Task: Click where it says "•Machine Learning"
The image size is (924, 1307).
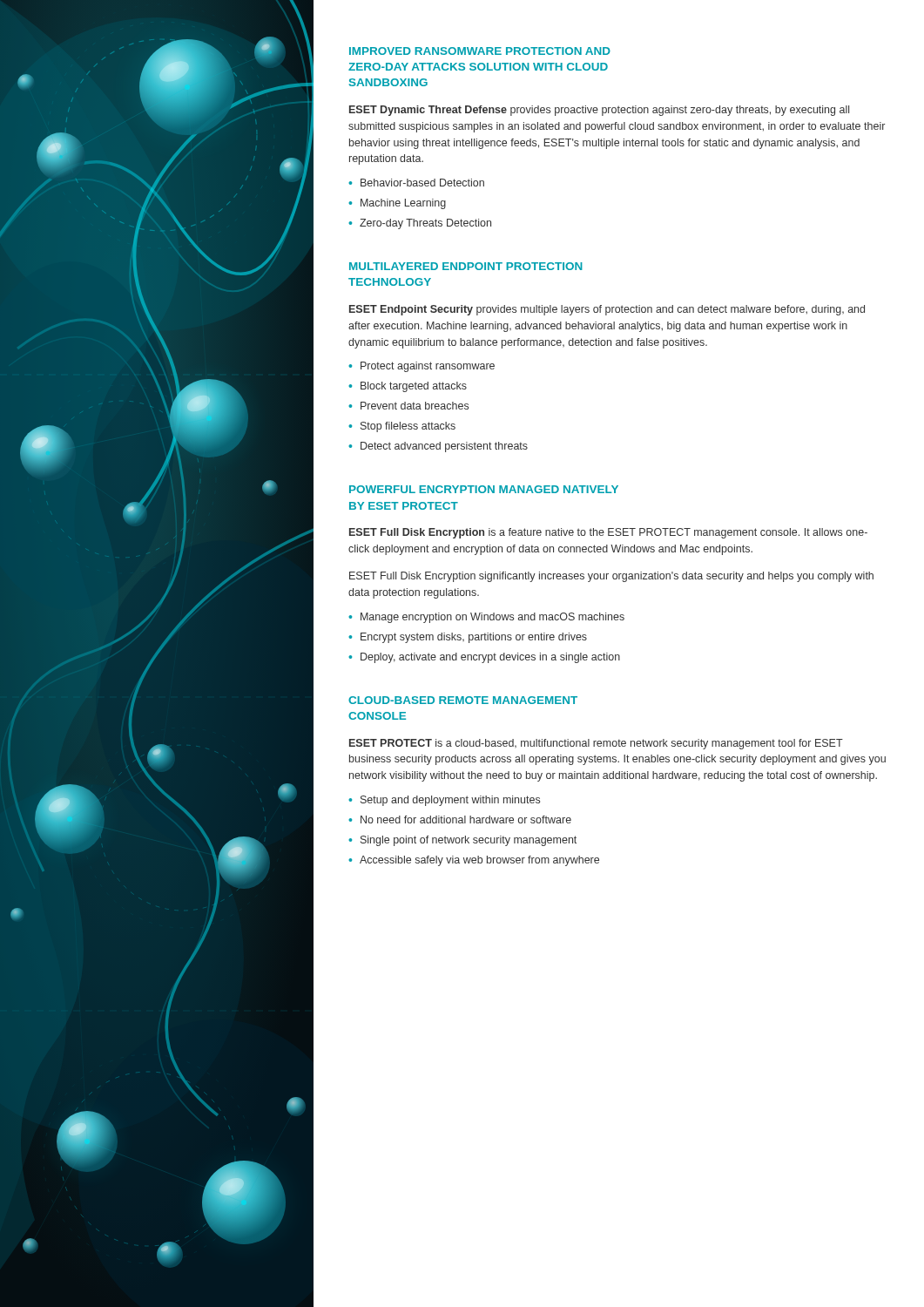Action: click(397, 204)
